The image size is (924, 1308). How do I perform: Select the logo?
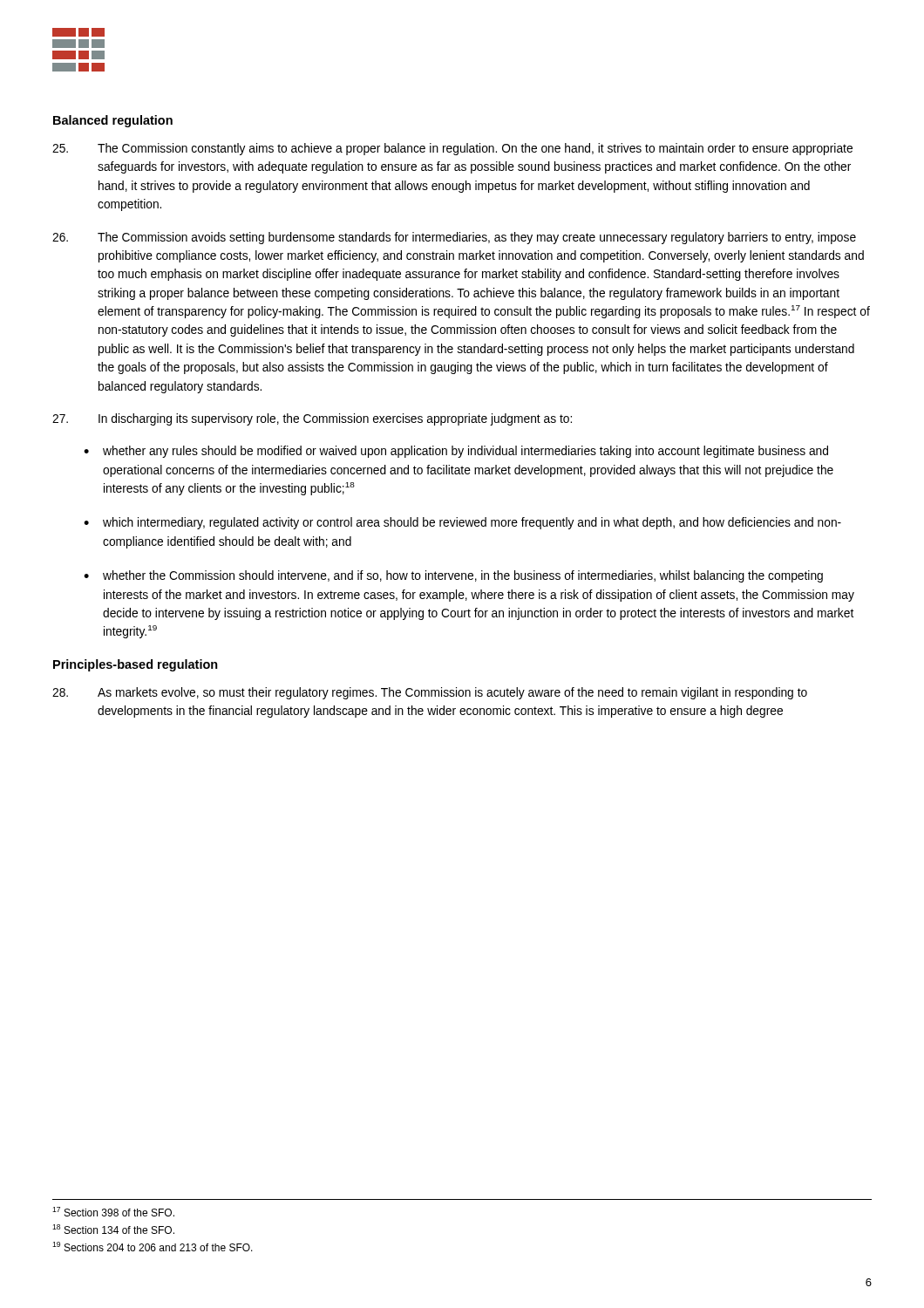[x=78, y=51]
